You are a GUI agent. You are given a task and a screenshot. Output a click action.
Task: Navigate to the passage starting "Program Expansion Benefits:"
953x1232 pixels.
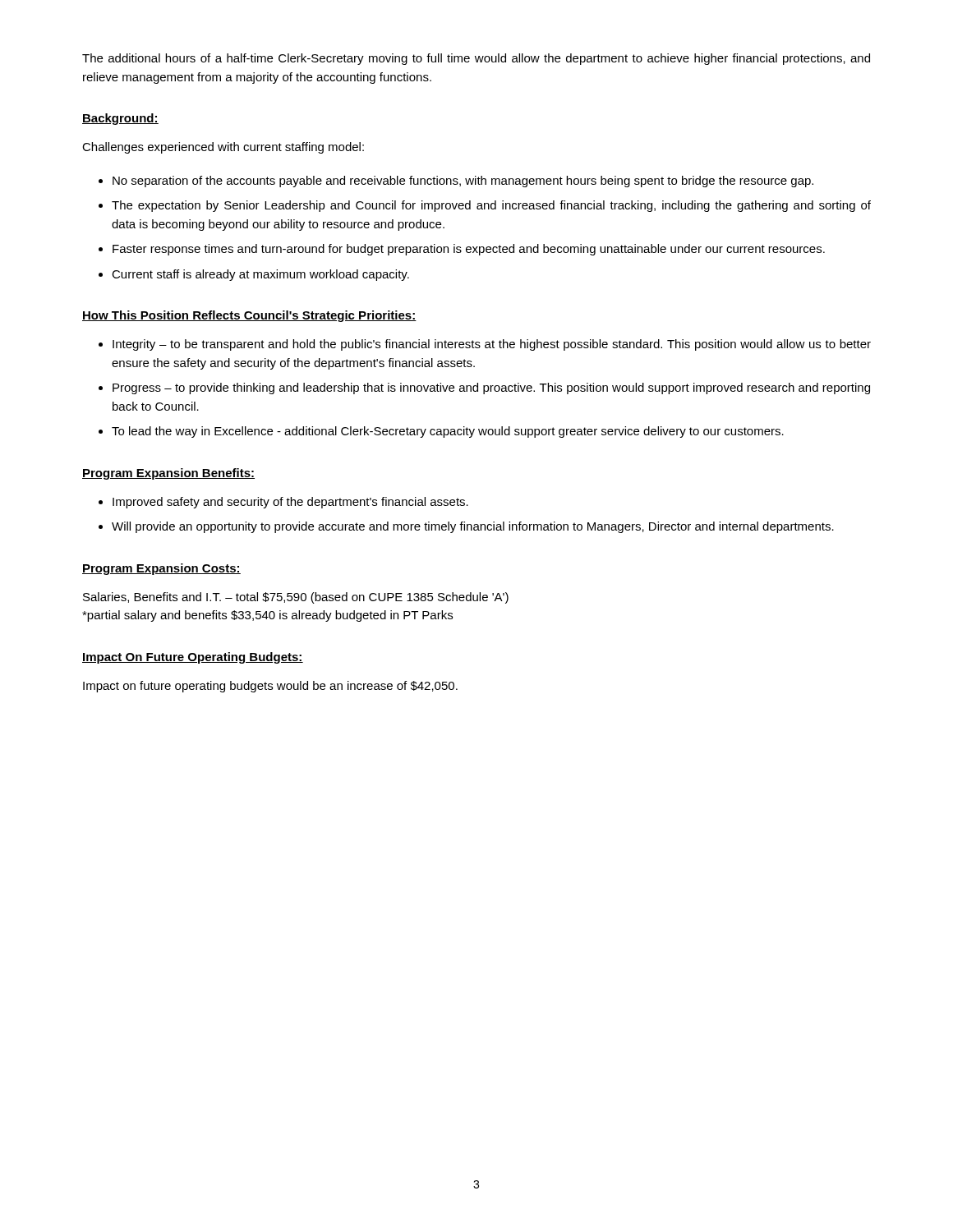[x=168, y=472]
